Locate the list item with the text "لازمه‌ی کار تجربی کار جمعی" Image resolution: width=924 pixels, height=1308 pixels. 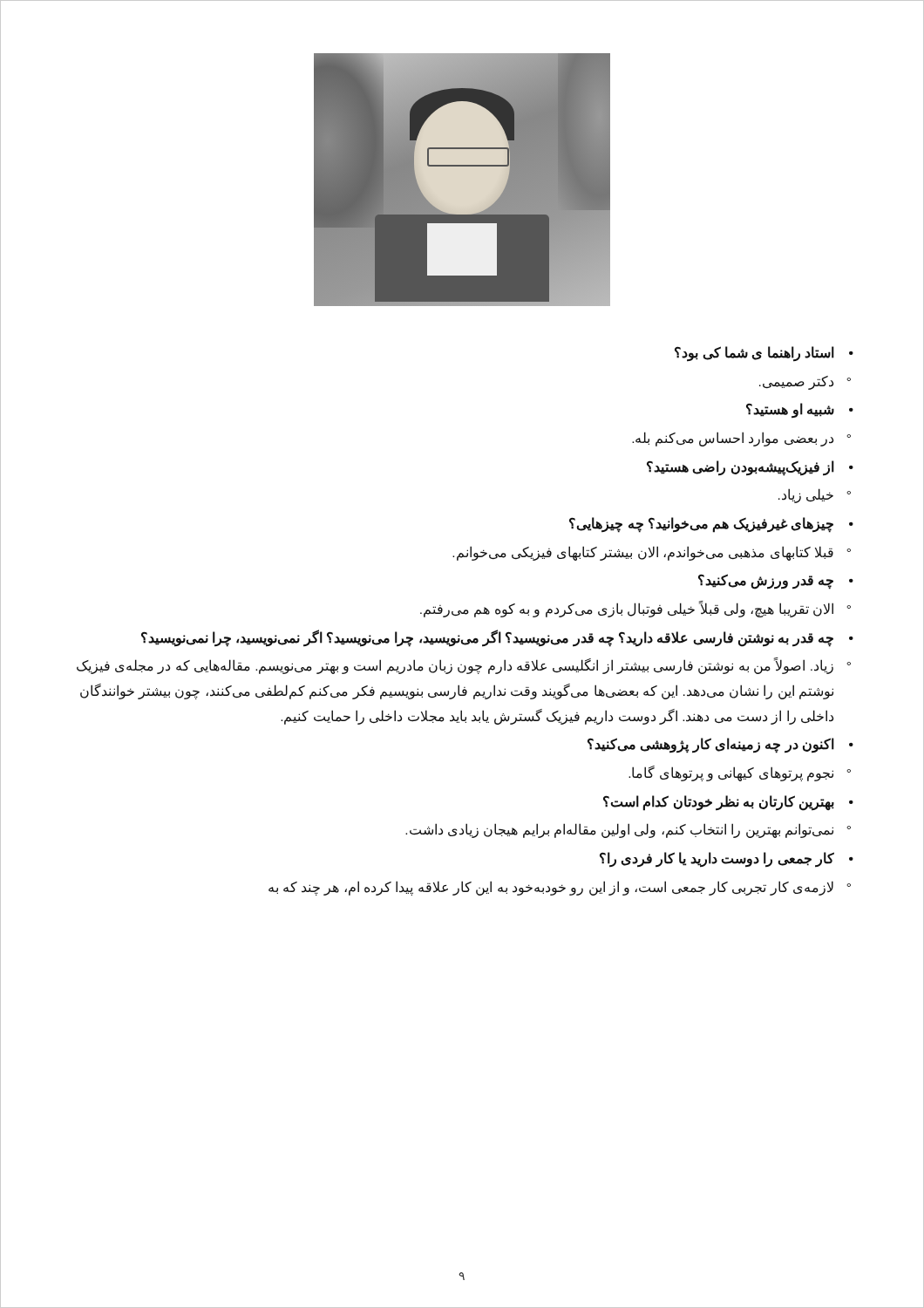pos(462,888)
